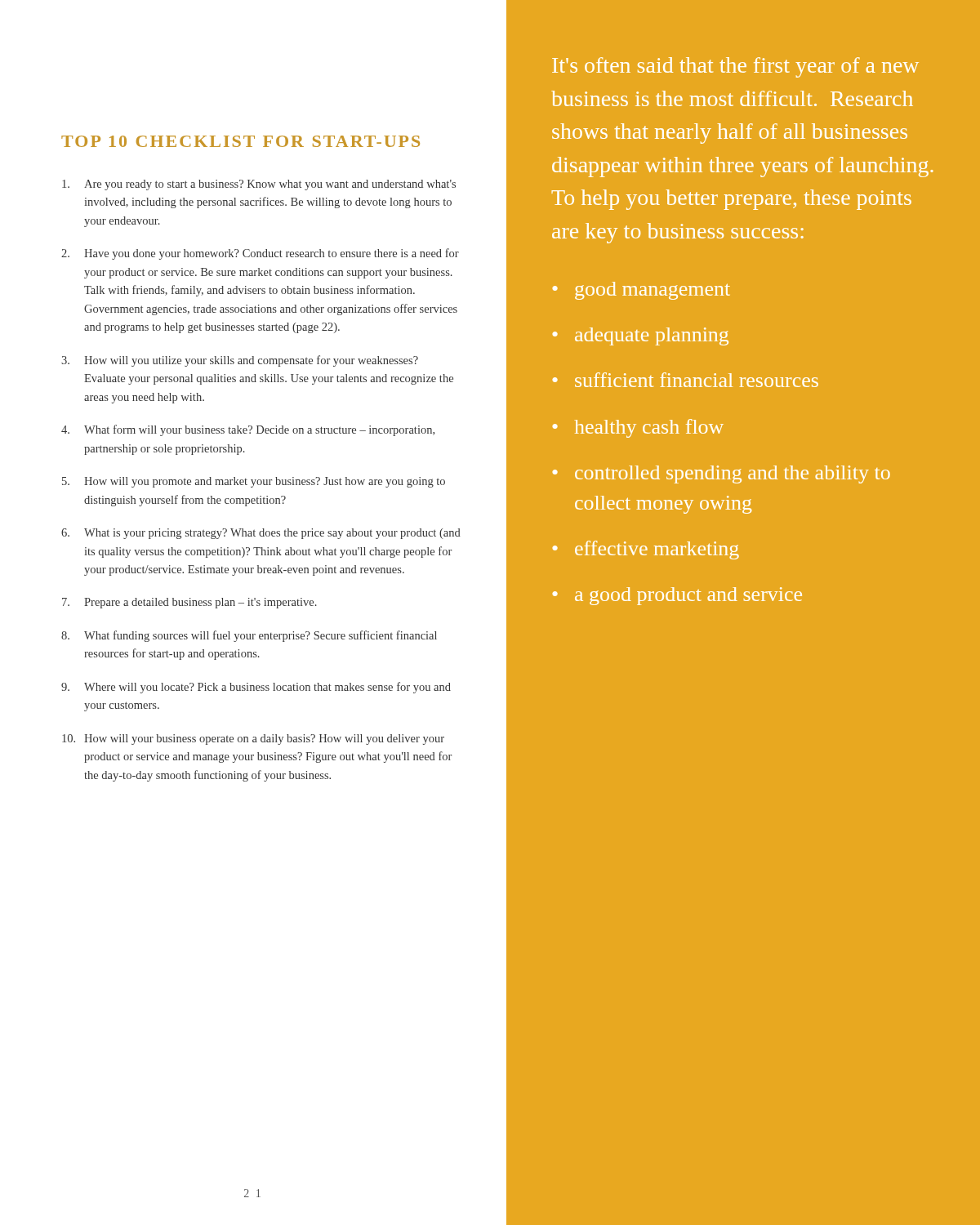Image resolution: width=980 pixels, height=1225 pixels.
Task: Find the block on this page that starts "9. Where will you locate?"
Action: pos(261,696)
